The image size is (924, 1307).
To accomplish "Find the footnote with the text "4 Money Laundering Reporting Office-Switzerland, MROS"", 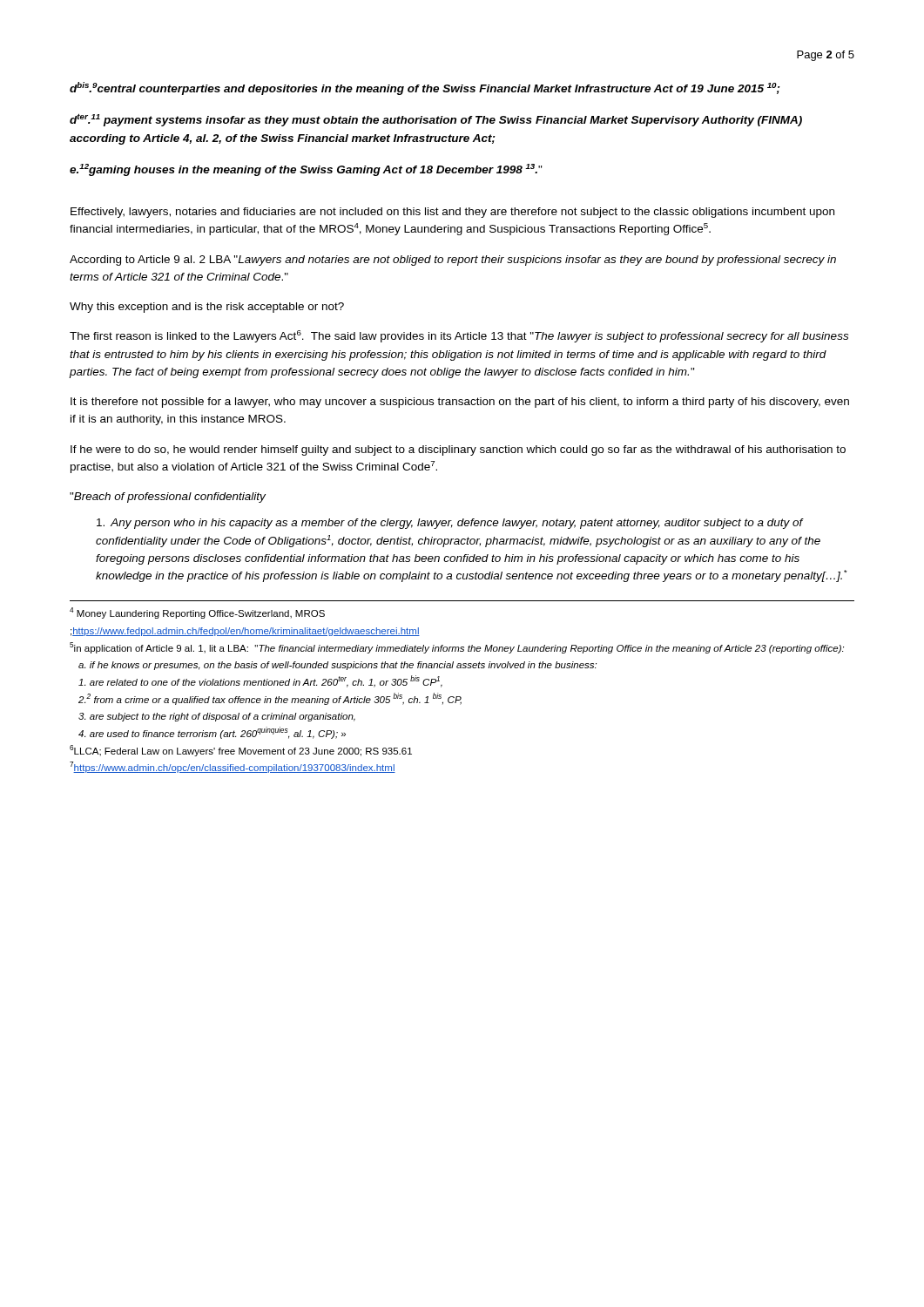I will 197,613.
